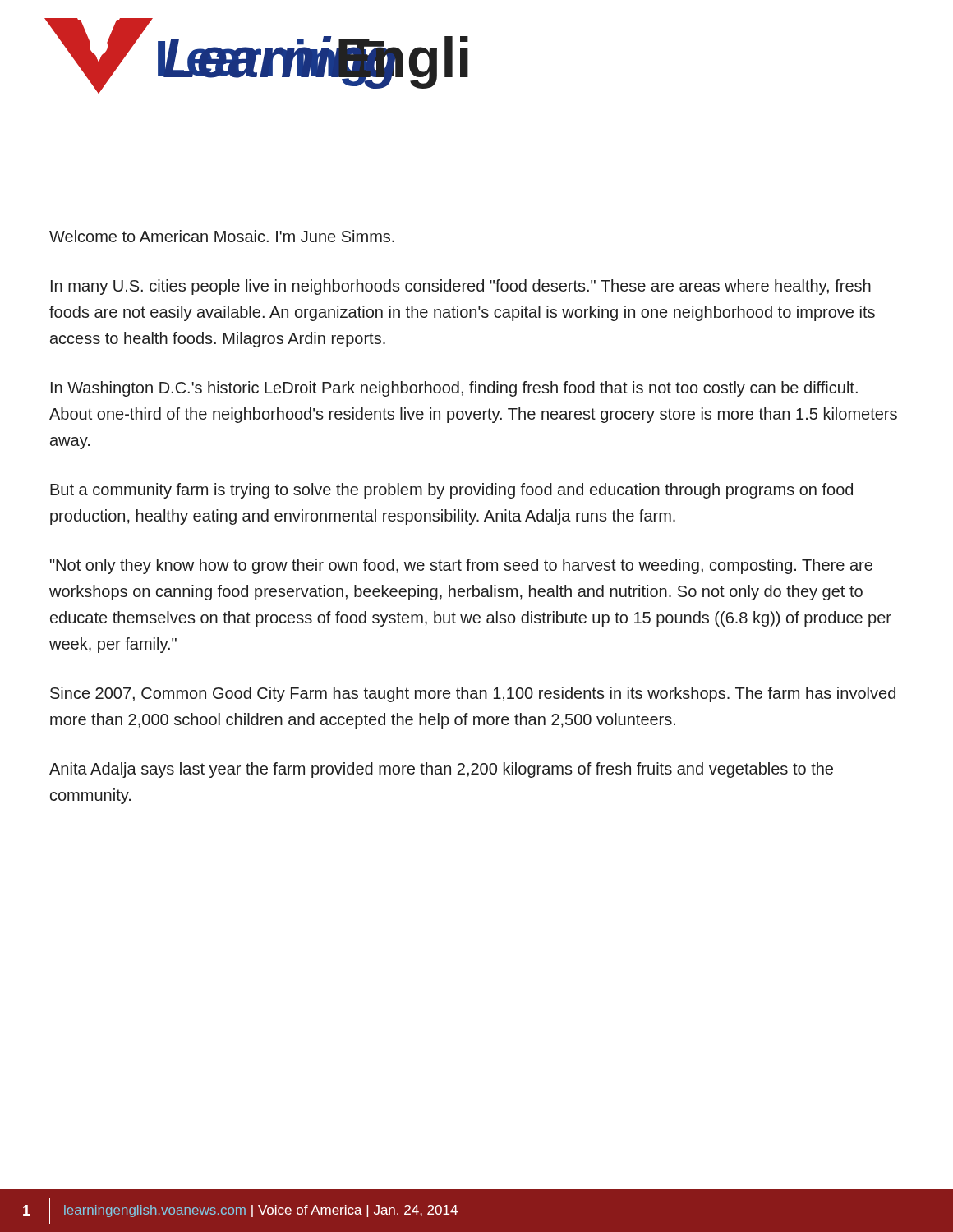Select the text block with the text "Since 2007, Common Good"

(473, 706)
